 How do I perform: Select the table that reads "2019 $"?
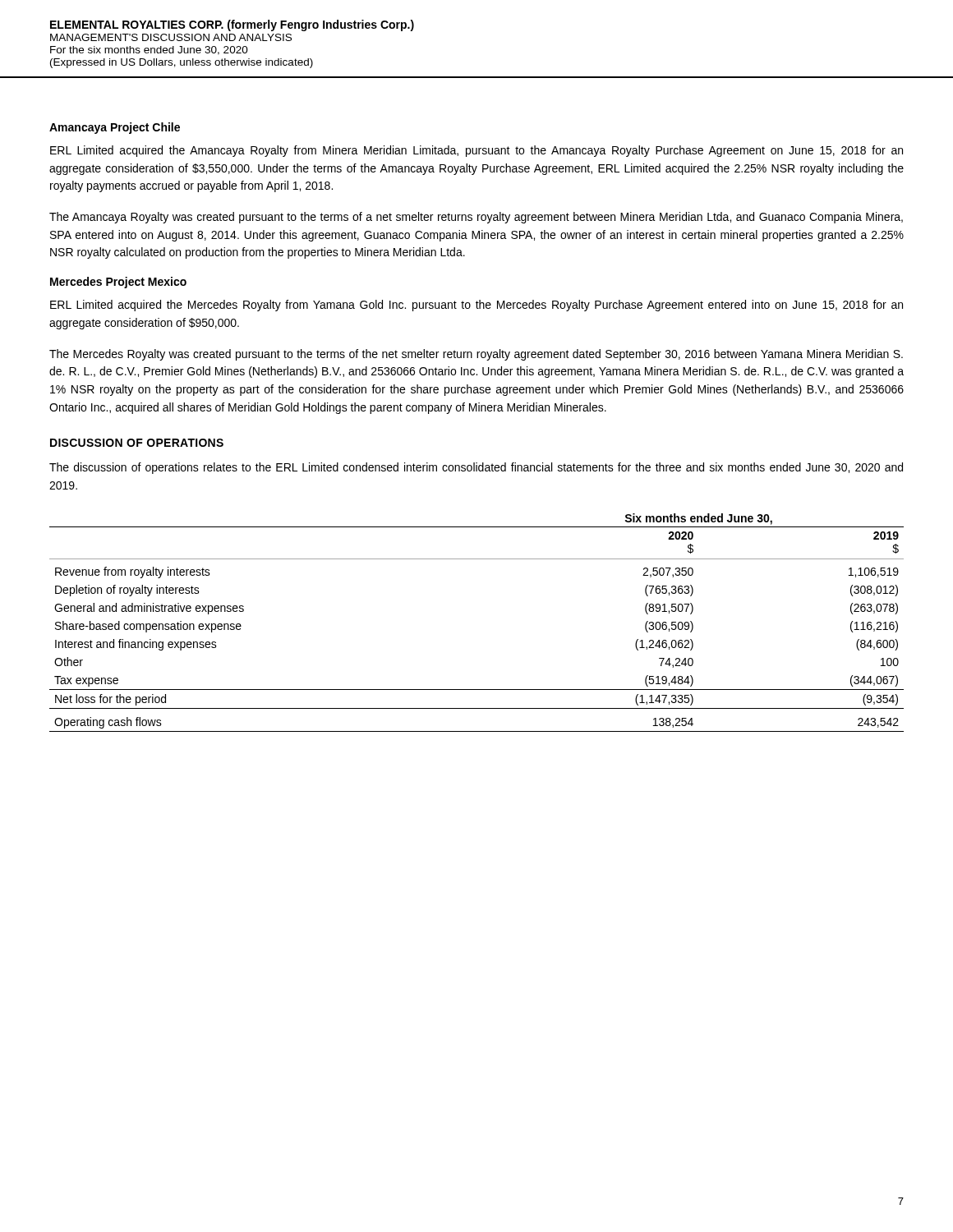[x=476, y=620]
